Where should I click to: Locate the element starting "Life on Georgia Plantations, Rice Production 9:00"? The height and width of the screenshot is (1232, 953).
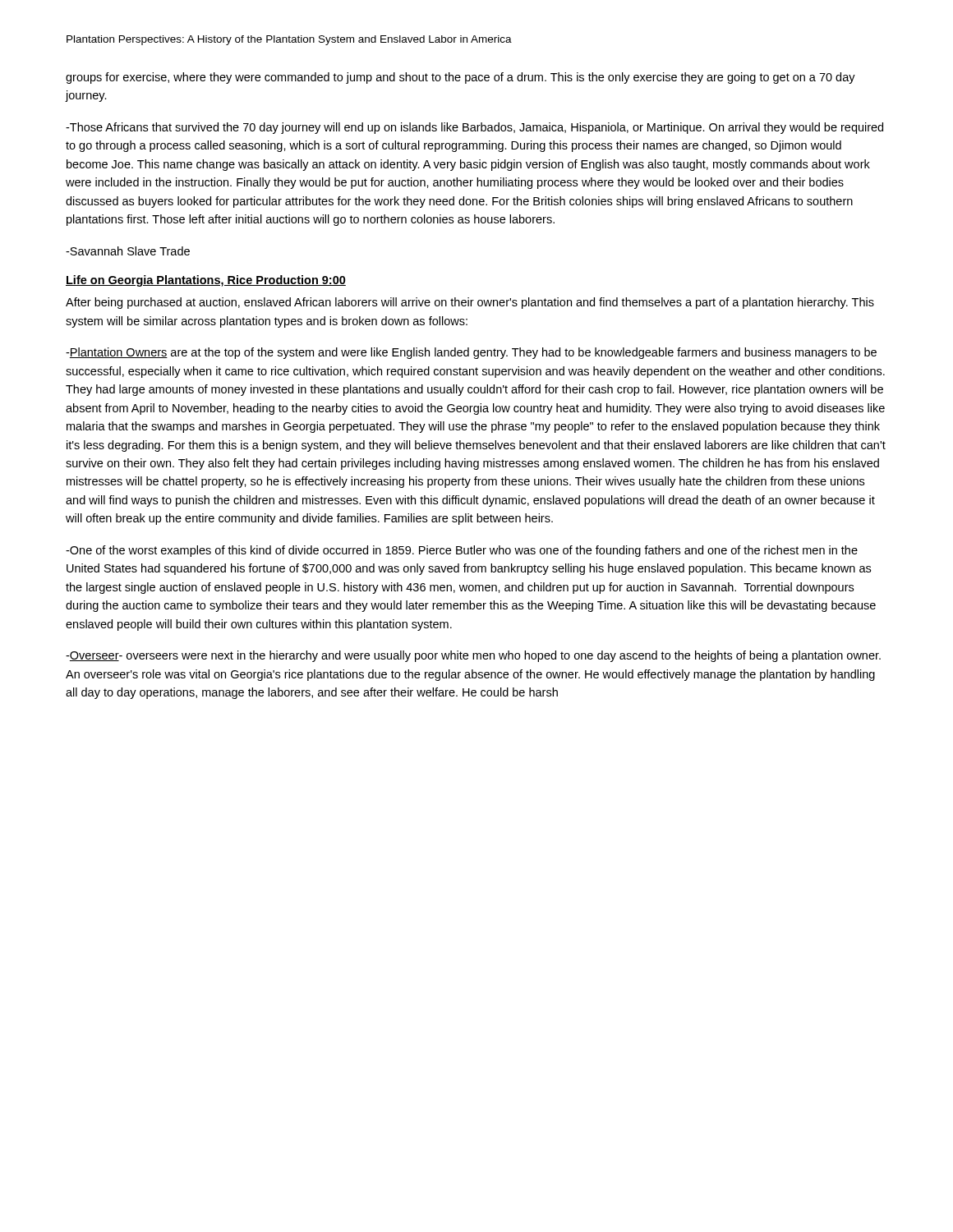point(206,280)
